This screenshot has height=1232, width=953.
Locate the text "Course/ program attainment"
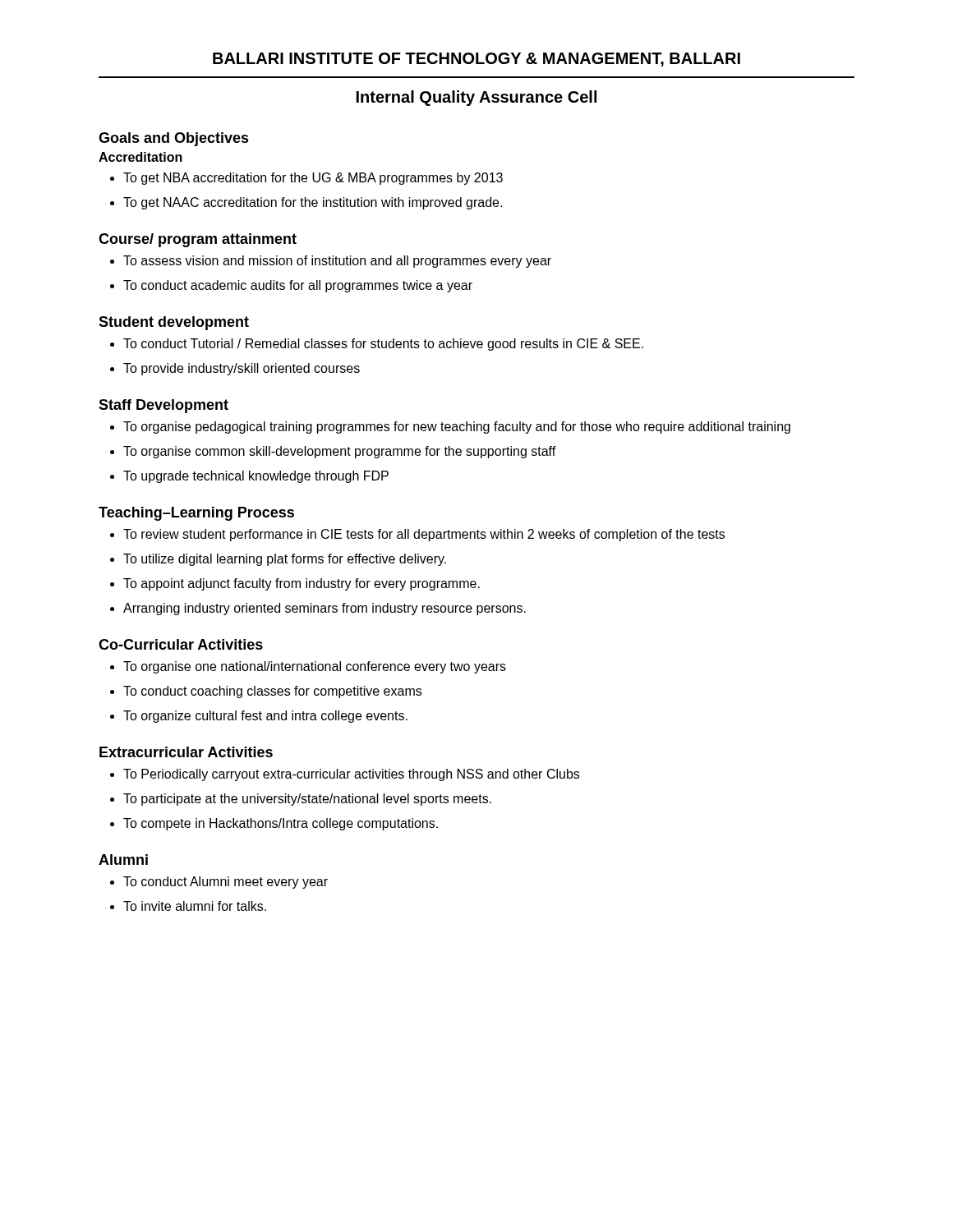click(x=198, y=239)
